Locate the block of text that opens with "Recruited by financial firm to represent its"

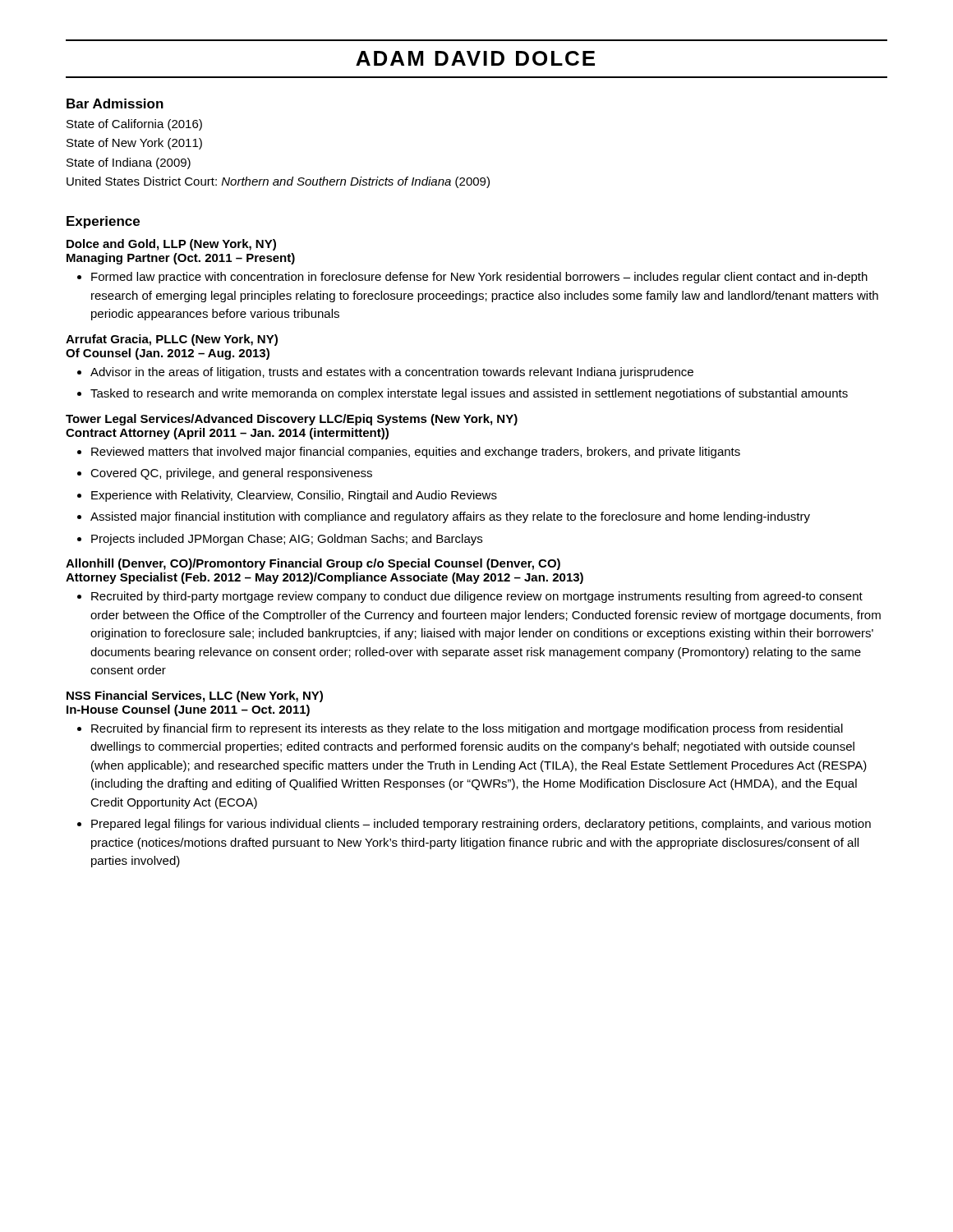pyautogui.click(x=479, y=765)
